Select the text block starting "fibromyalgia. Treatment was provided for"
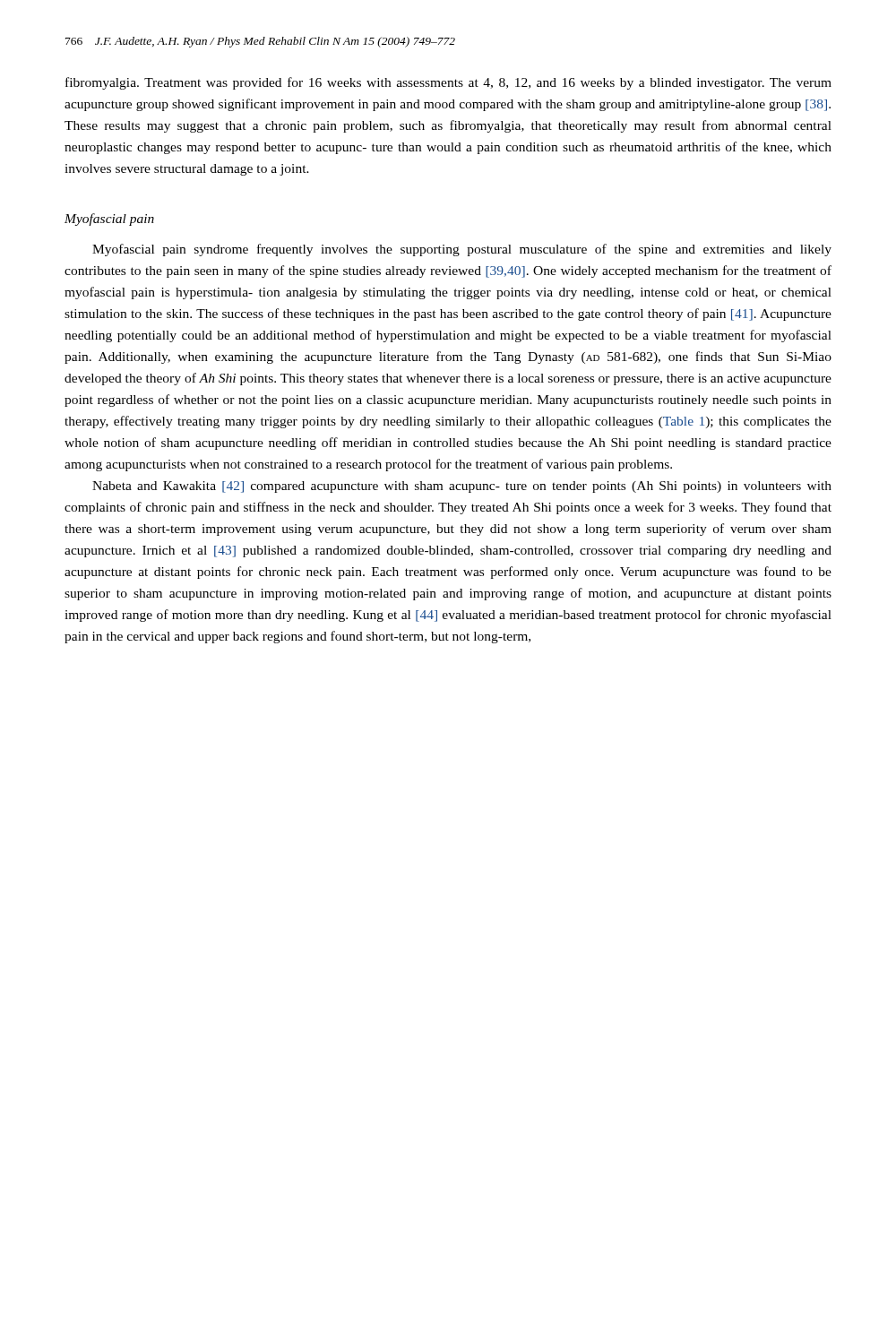 pos(448,125)
